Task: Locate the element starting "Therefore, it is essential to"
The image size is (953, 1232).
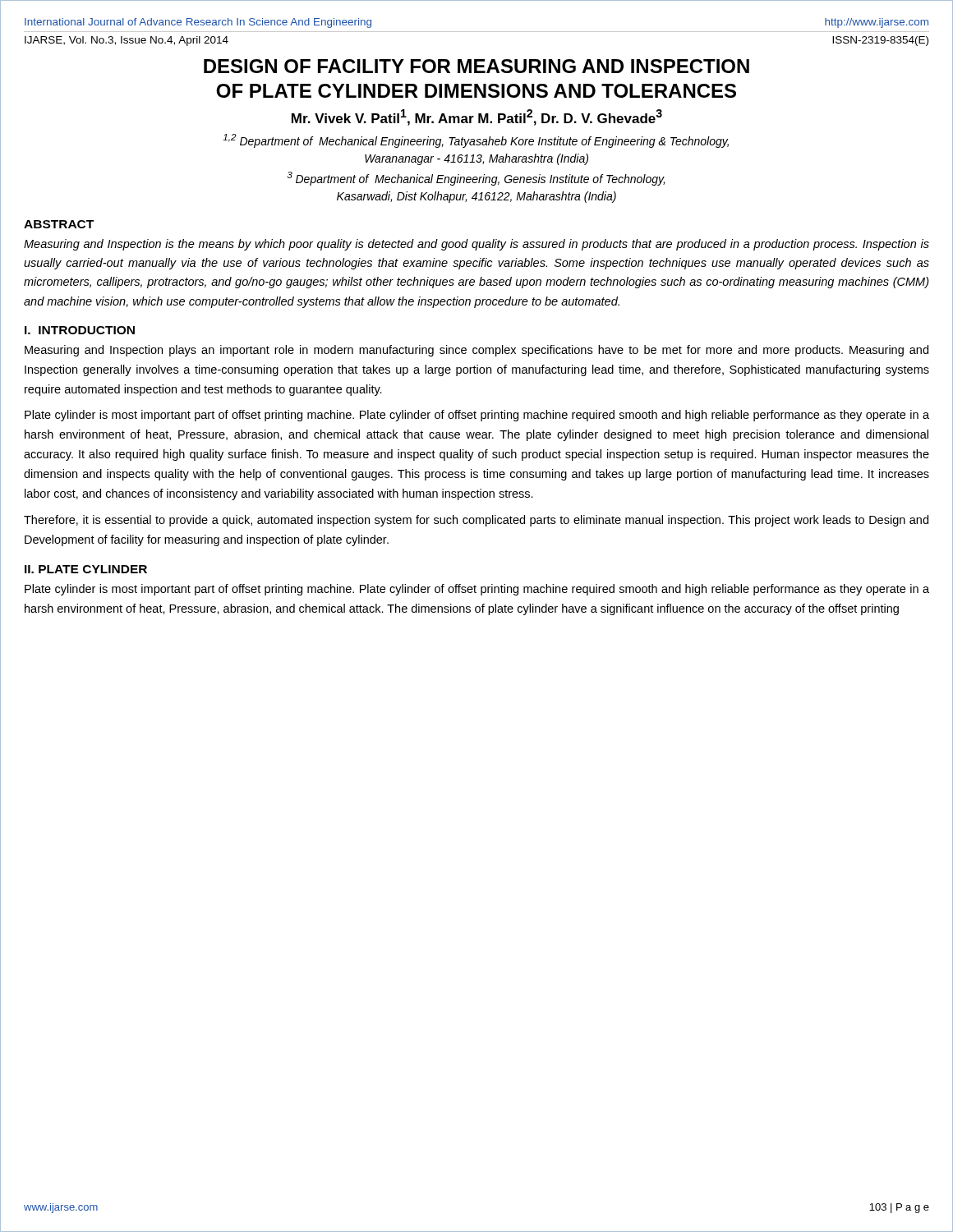Action: pyautogui.click(x=476, y=530)
